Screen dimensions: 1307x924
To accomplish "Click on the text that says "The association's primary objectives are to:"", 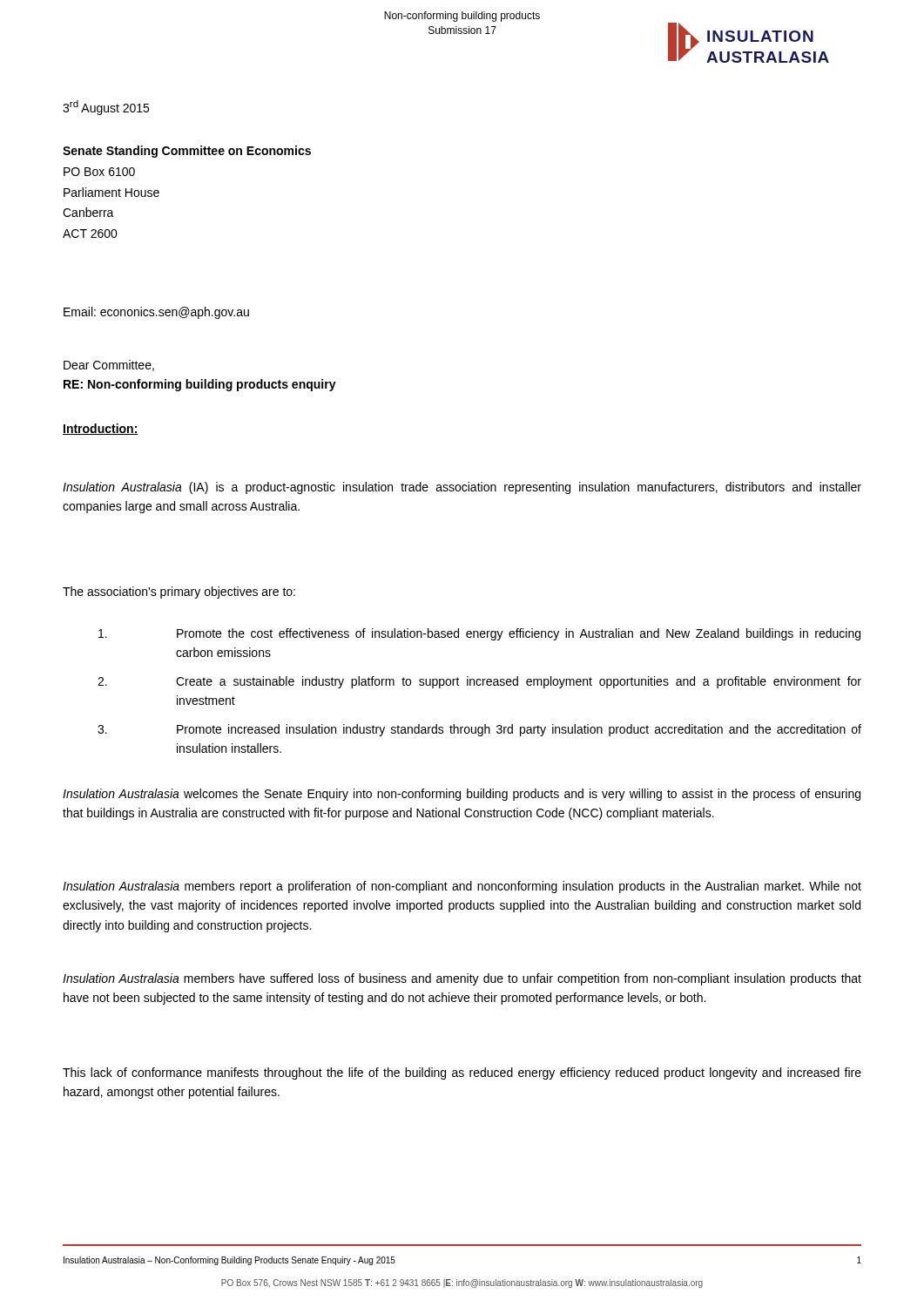I will click(179, 592).
